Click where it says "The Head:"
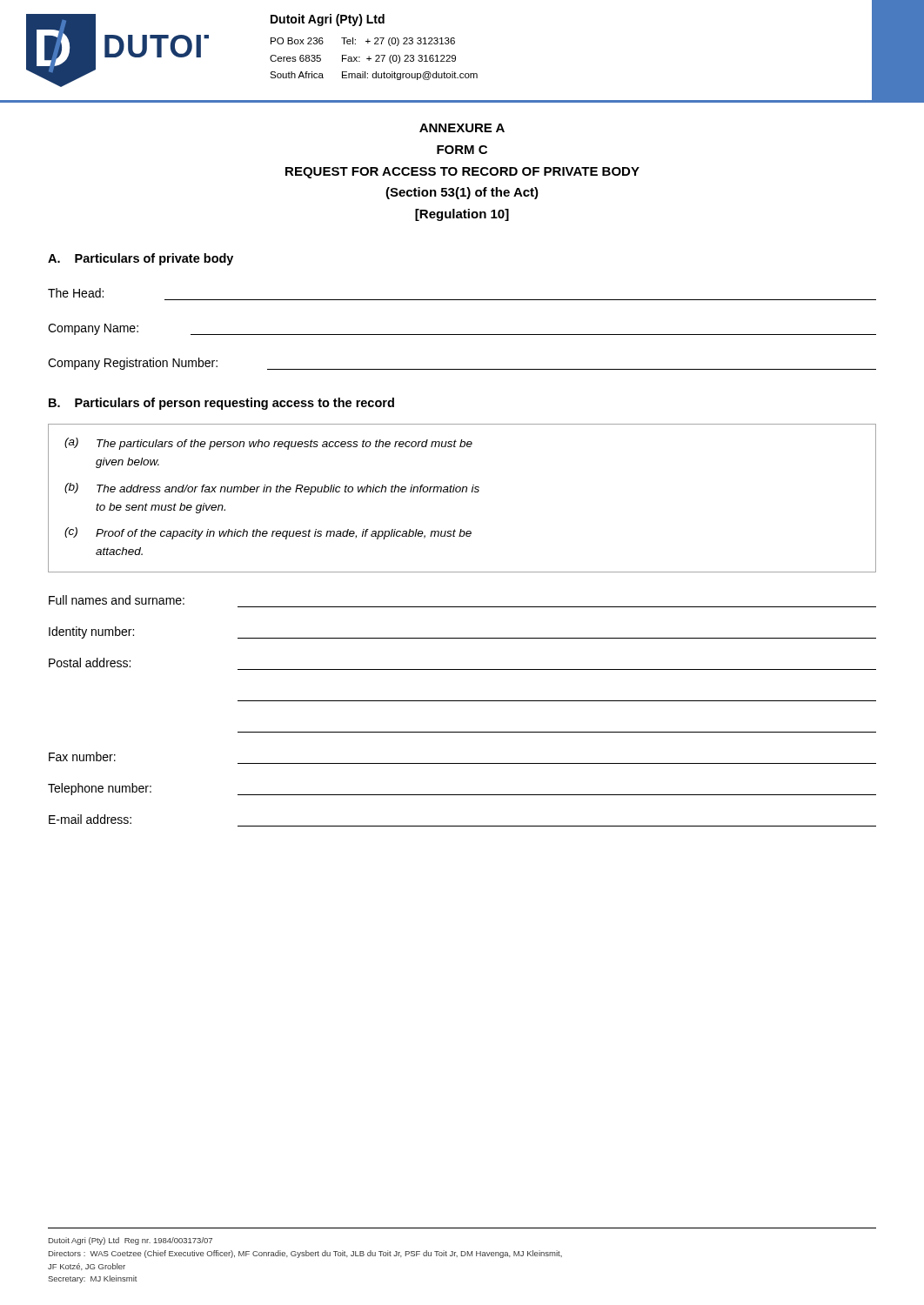 (x=462, y=292)
